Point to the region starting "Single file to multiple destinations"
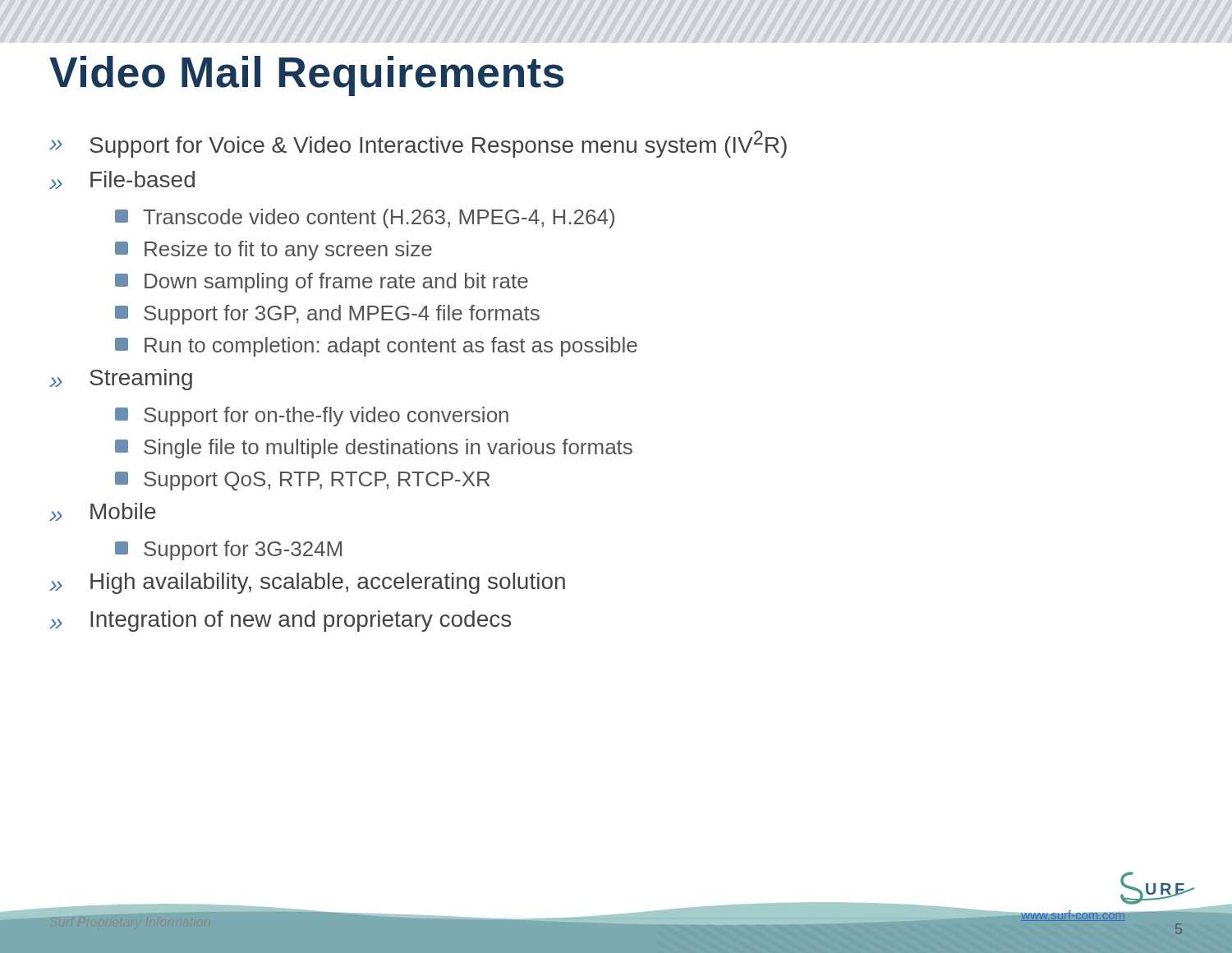Screen dimensions: 953x1232 point(374,448)
